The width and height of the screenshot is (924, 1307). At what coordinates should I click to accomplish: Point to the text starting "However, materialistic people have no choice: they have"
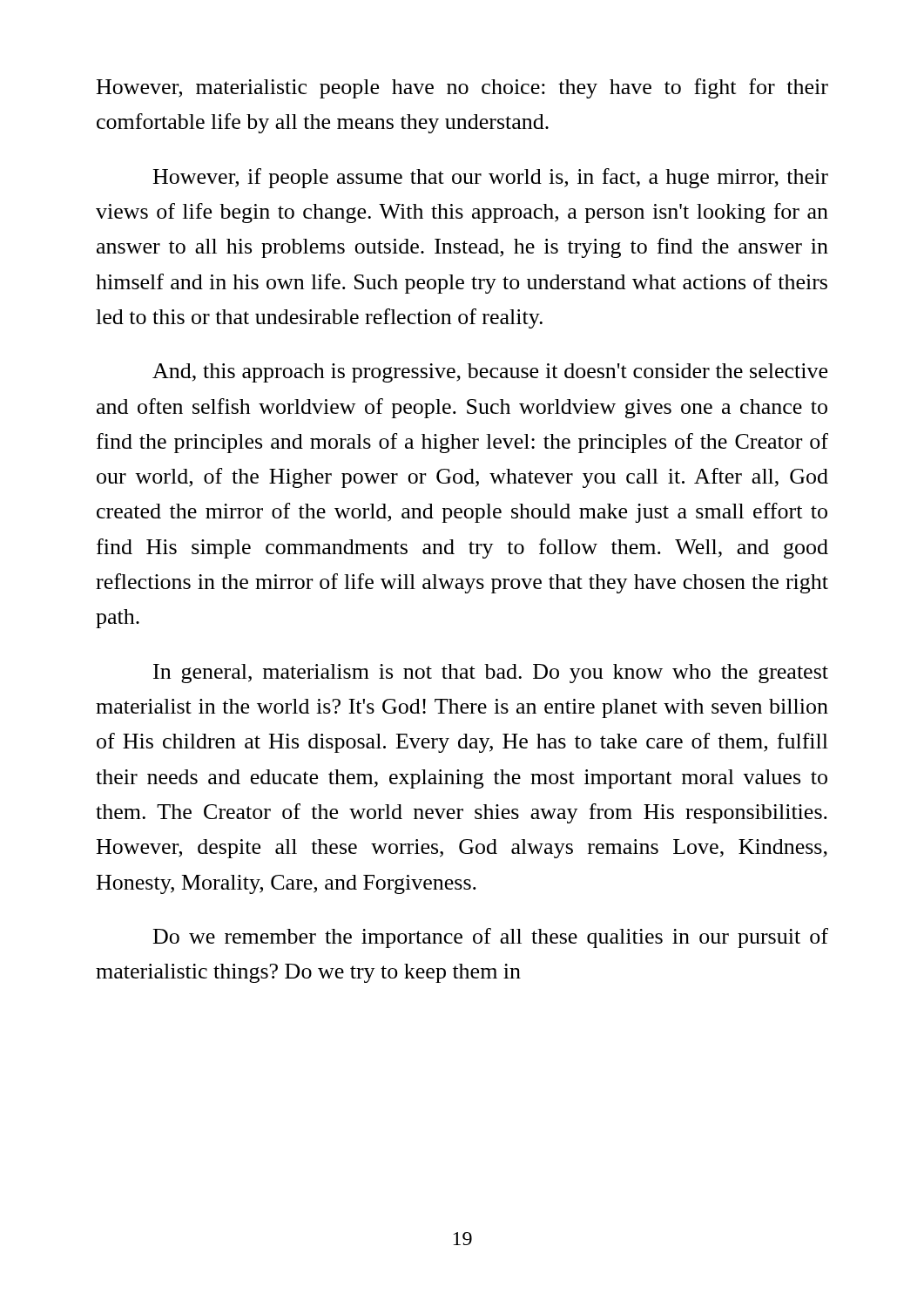[462, 104]
